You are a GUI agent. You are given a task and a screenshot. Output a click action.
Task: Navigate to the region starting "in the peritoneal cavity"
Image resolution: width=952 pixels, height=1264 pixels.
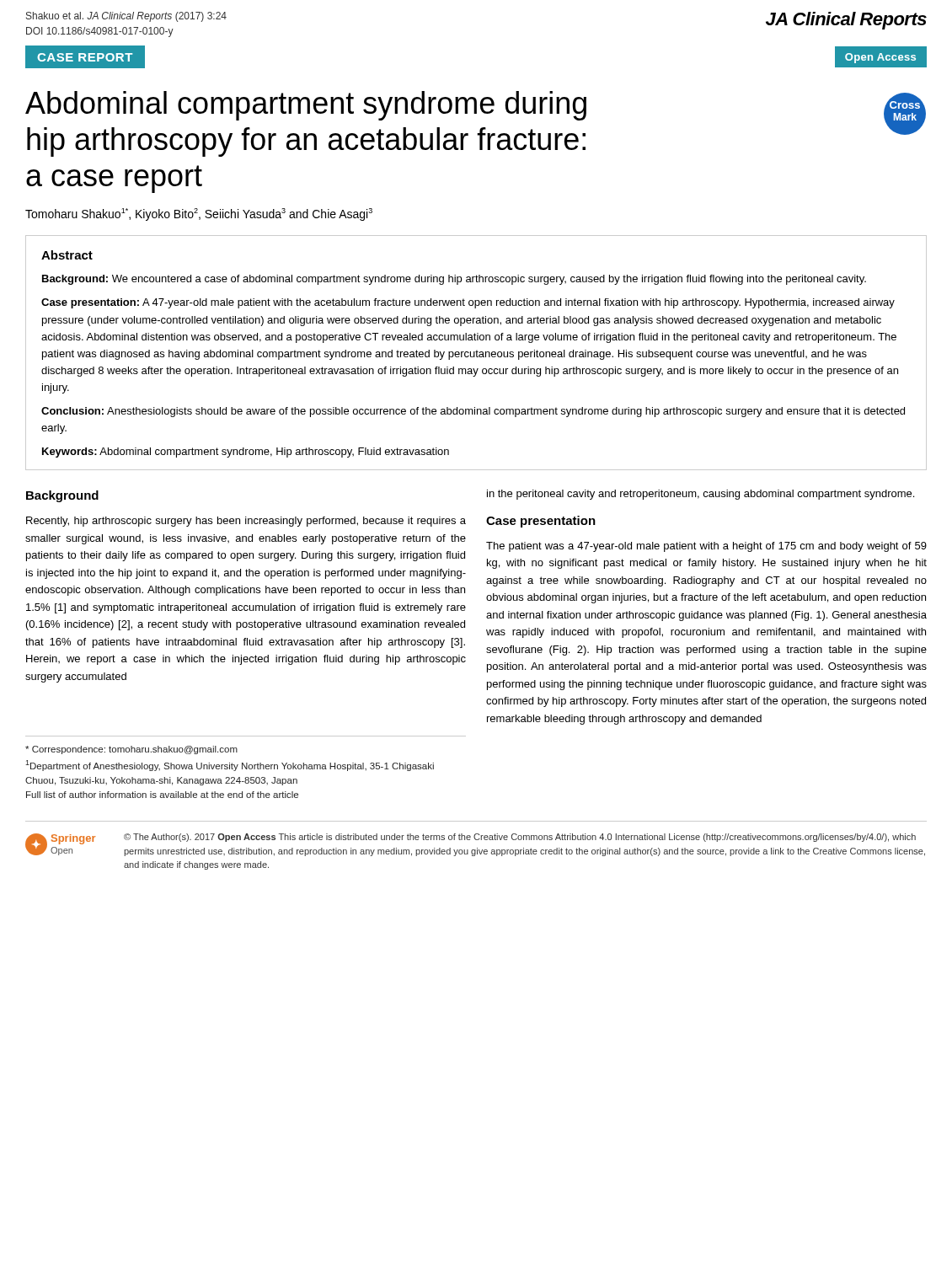(x=701, y=494)
